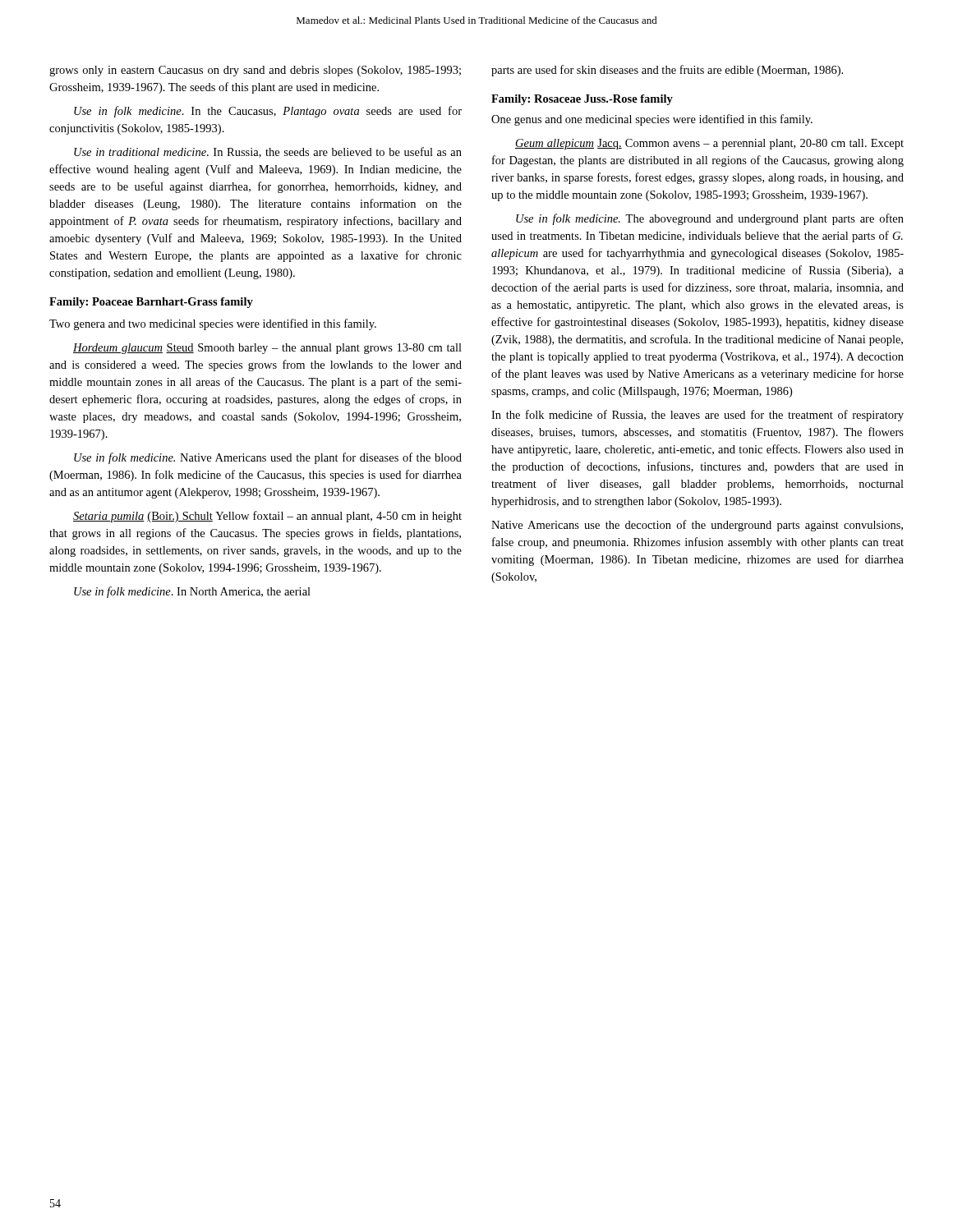The width and height of the screenshot is (953, 1232).
Task: Click on the text starting "parts are used for skin diseases and the"
Action: pos(668,70)
